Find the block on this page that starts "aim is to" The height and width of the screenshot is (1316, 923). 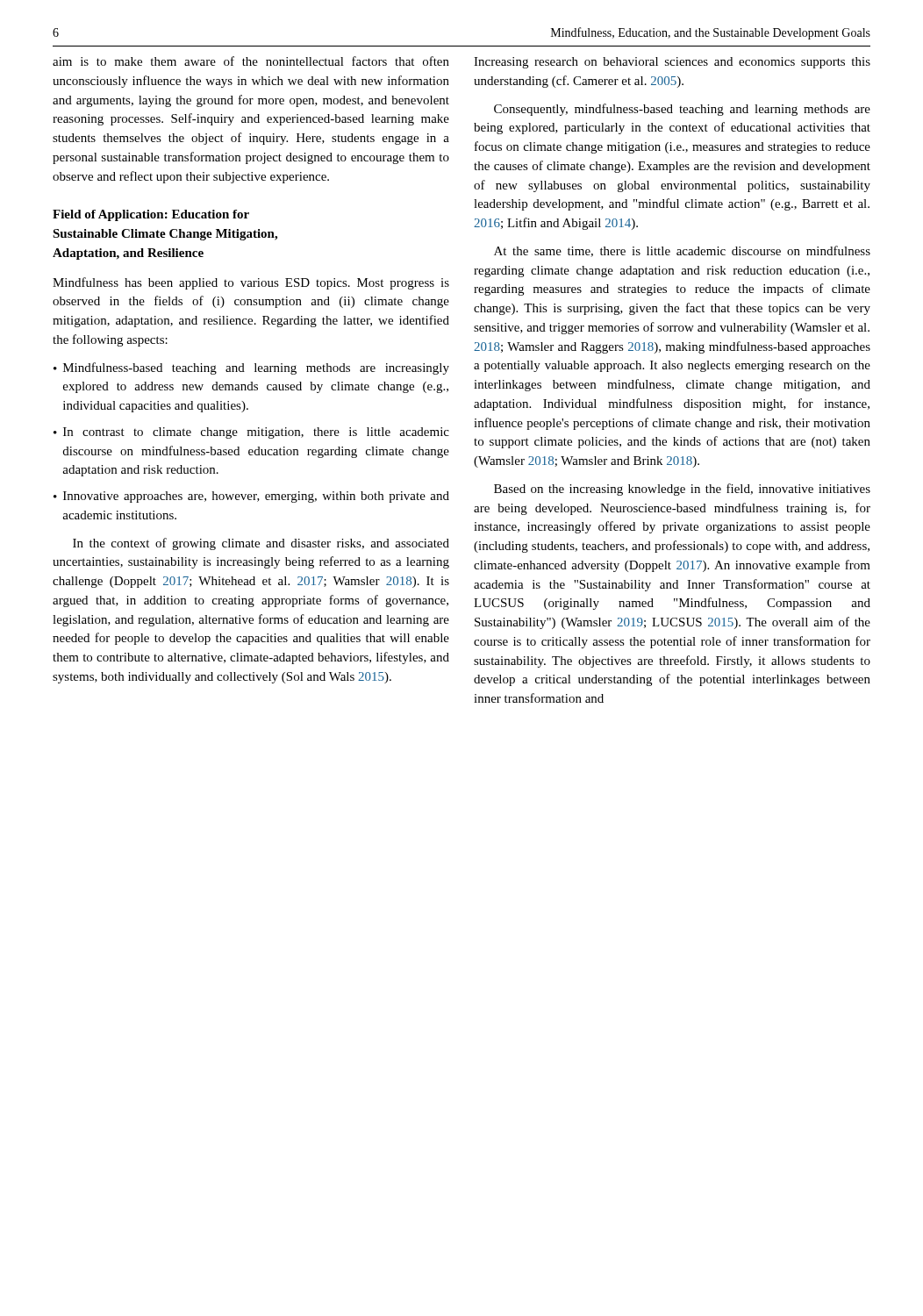click(x=251, y=119)
